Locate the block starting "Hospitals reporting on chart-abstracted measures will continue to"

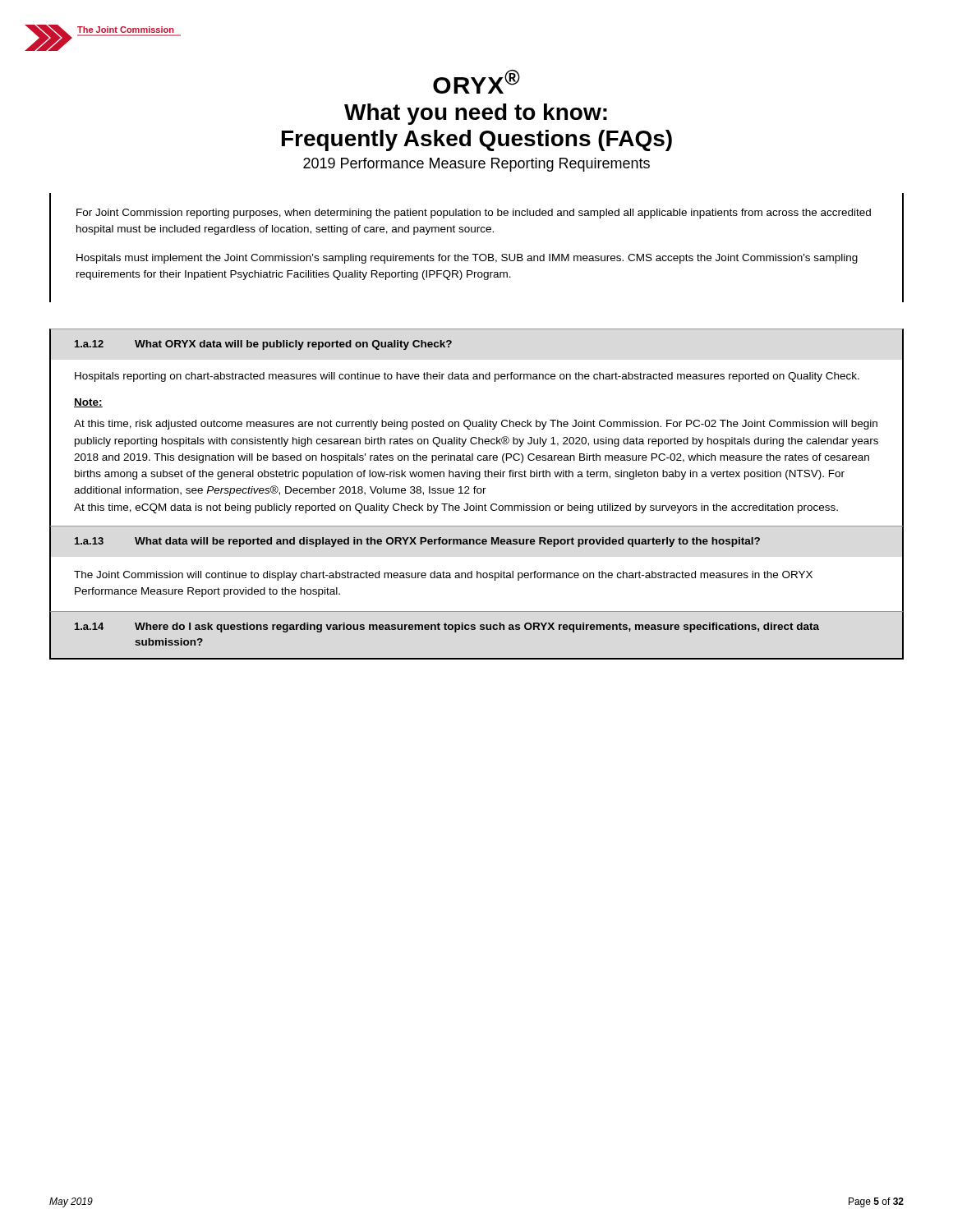(x=467, y=376)
